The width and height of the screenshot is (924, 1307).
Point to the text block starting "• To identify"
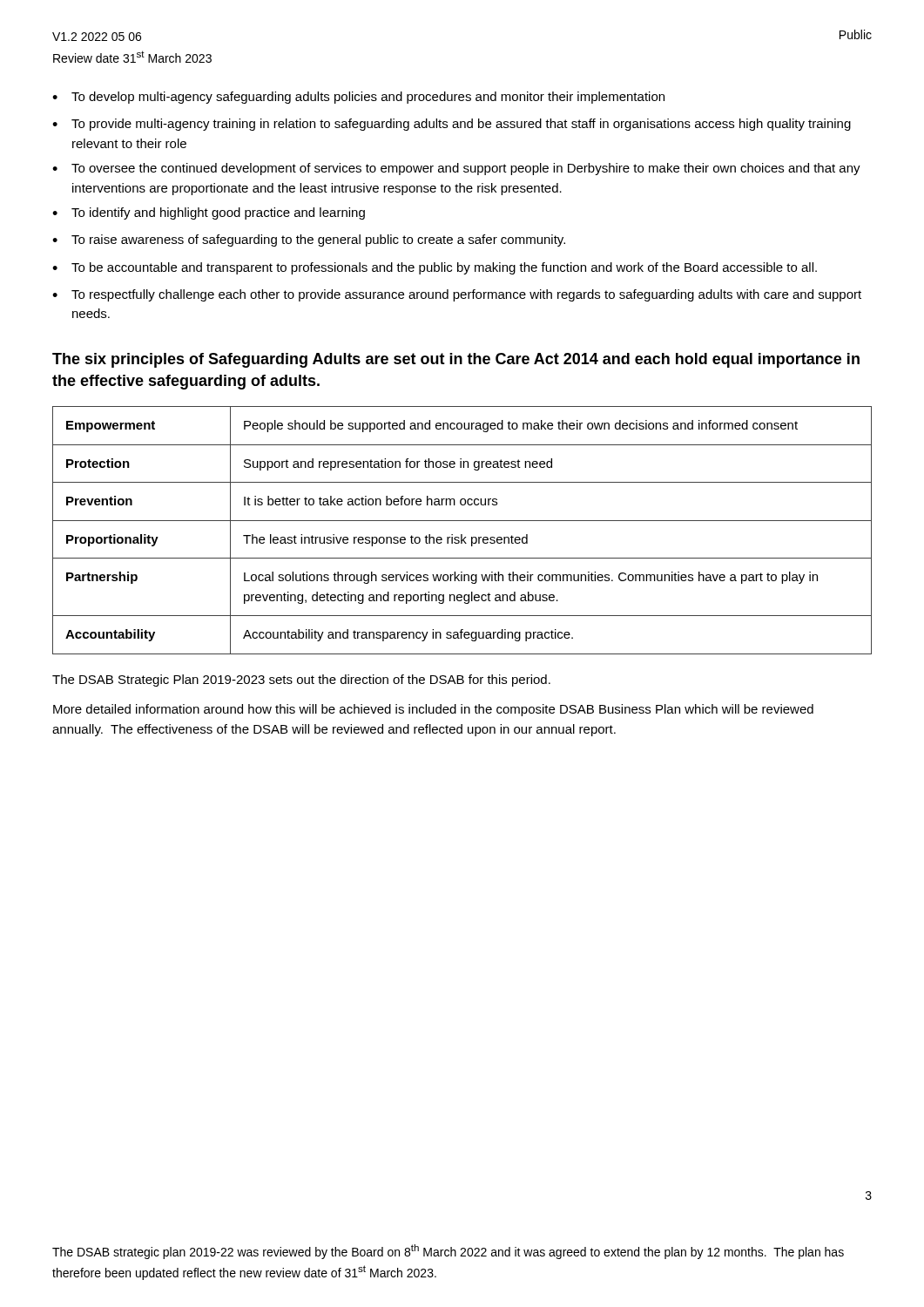pyautogui.click(x=209, y=214)
